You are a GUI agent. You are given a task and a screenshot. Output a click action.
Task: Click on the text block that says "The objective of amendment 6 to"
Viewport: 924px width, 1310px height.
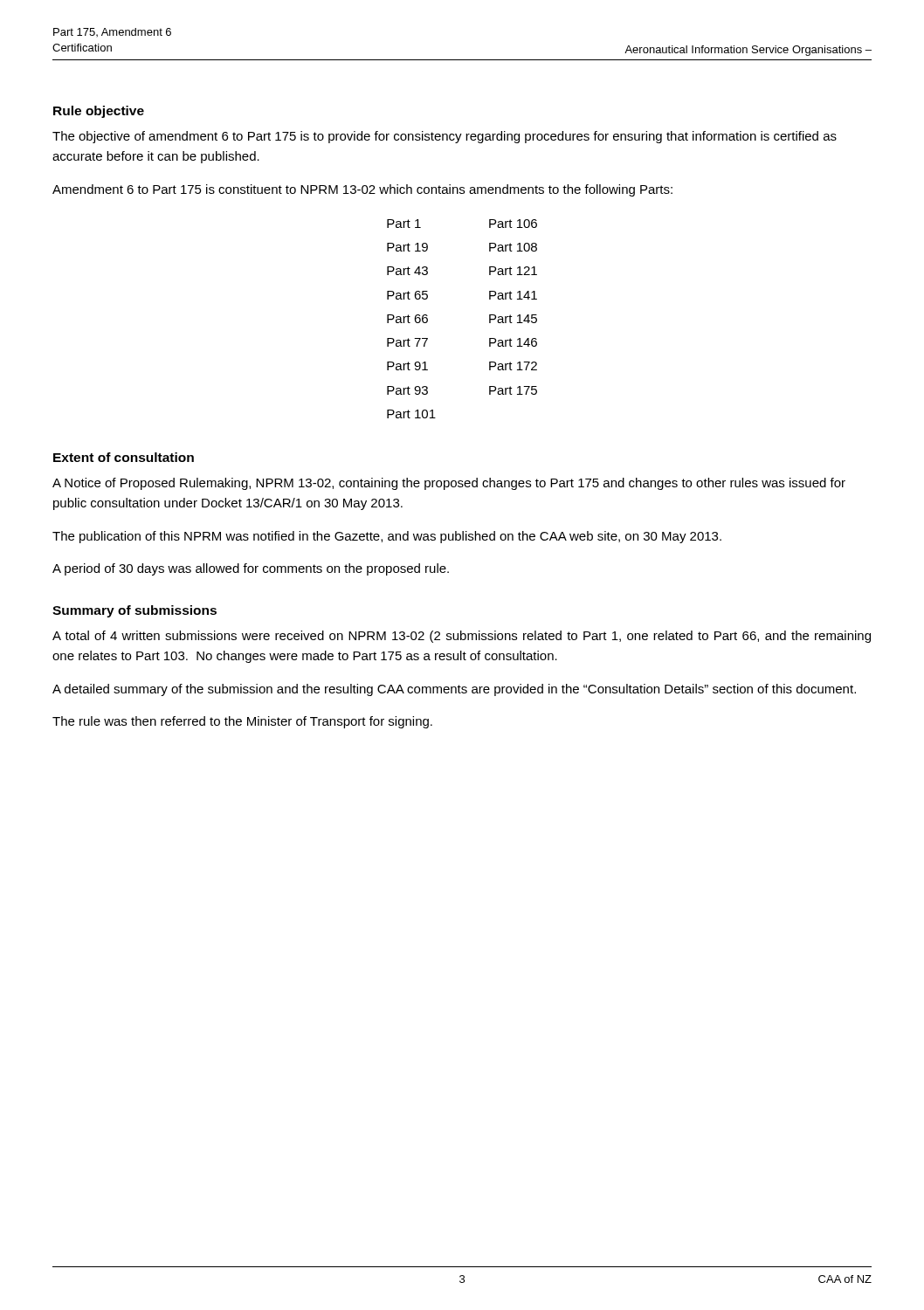pyautogui.click(x=445, y=146)
